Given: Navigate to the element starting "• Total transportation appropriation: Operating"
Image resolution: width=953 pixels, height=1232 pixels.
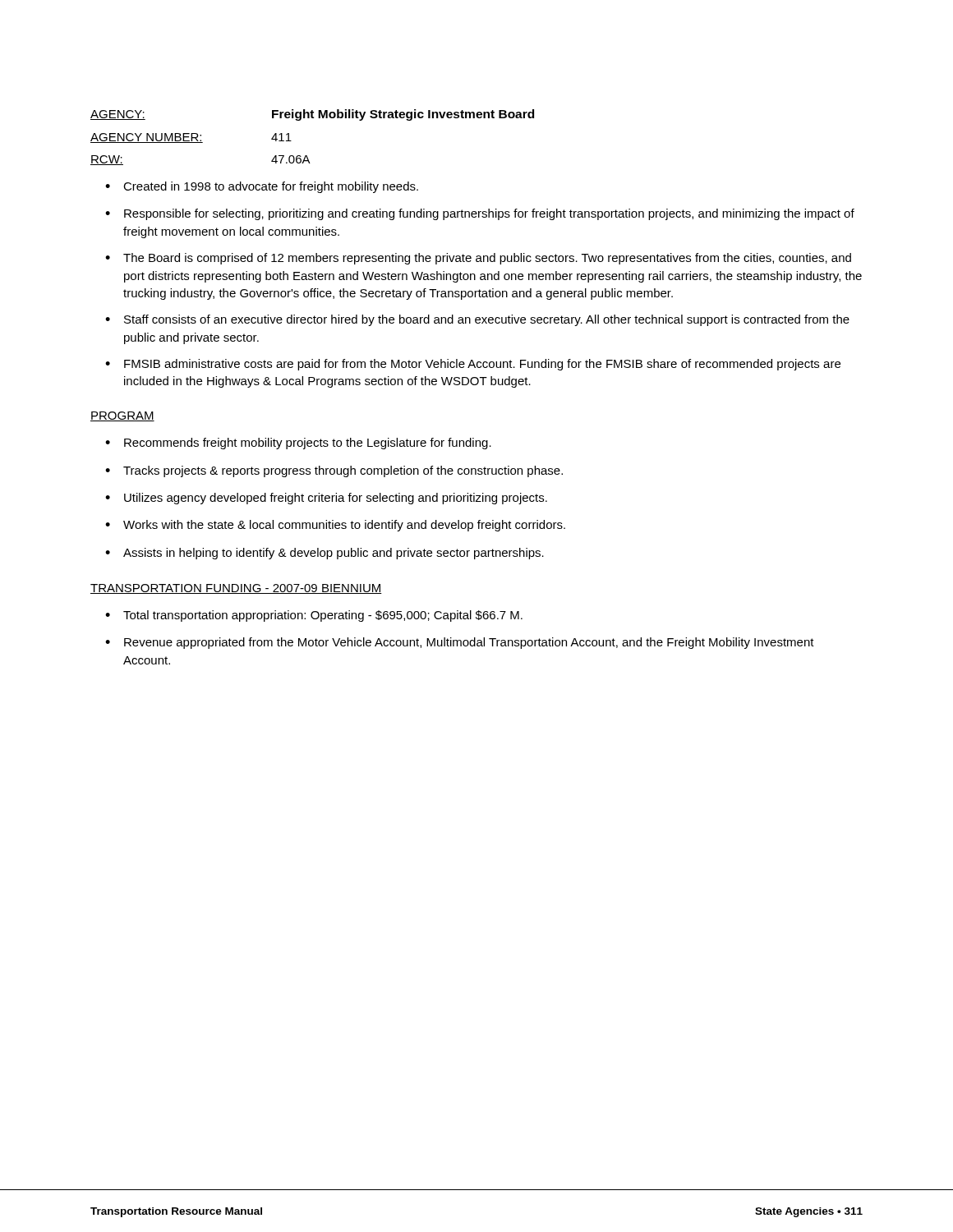Looking at the screenshot, I should point(484,616).
